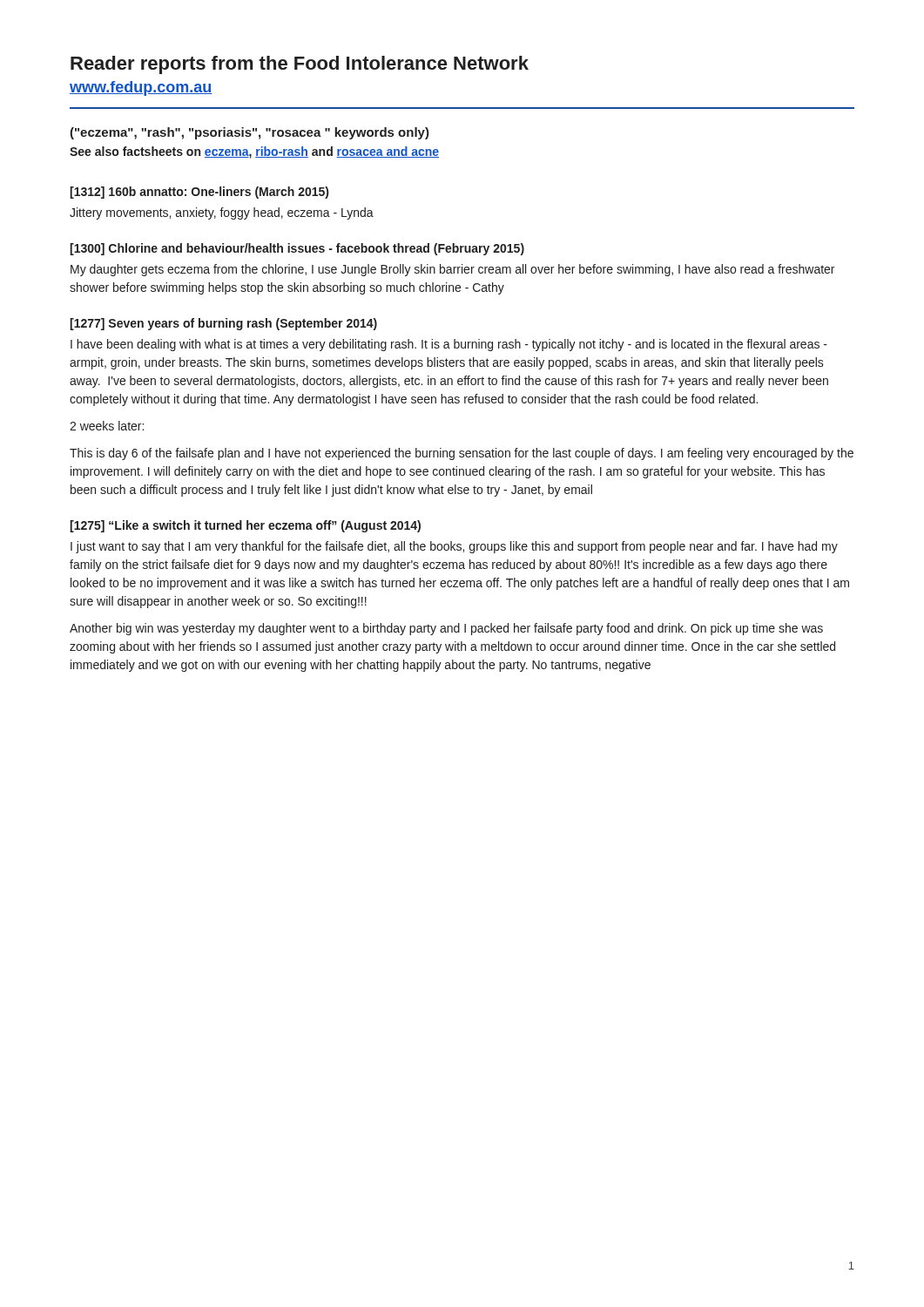
Task: Point to the passage starting "[1275] “Like a switch it turned her"
Action: coord(246,525)
